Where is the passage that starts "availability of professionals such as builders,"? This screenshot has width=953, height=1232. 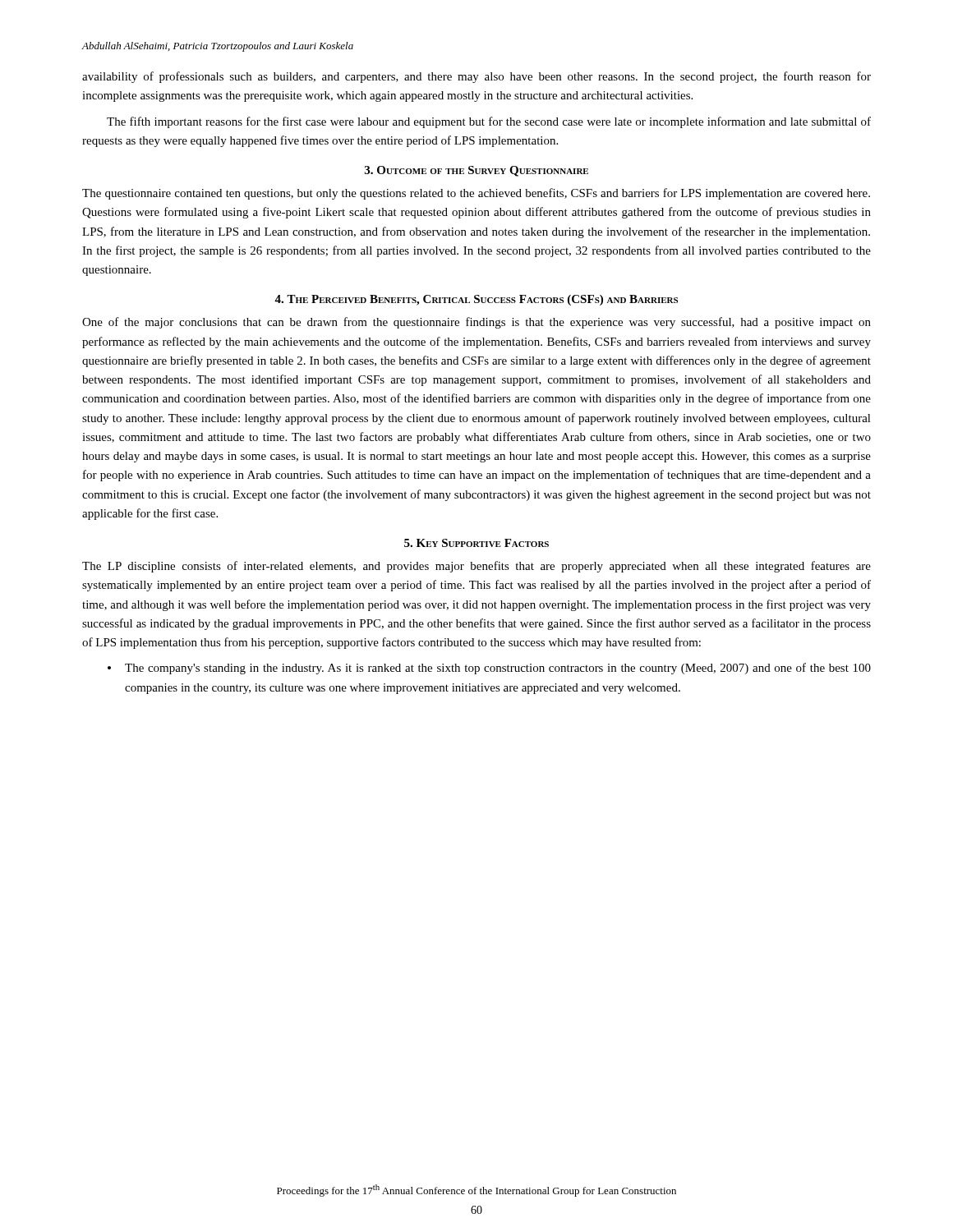pyautogui.click(x=476, y=109)
